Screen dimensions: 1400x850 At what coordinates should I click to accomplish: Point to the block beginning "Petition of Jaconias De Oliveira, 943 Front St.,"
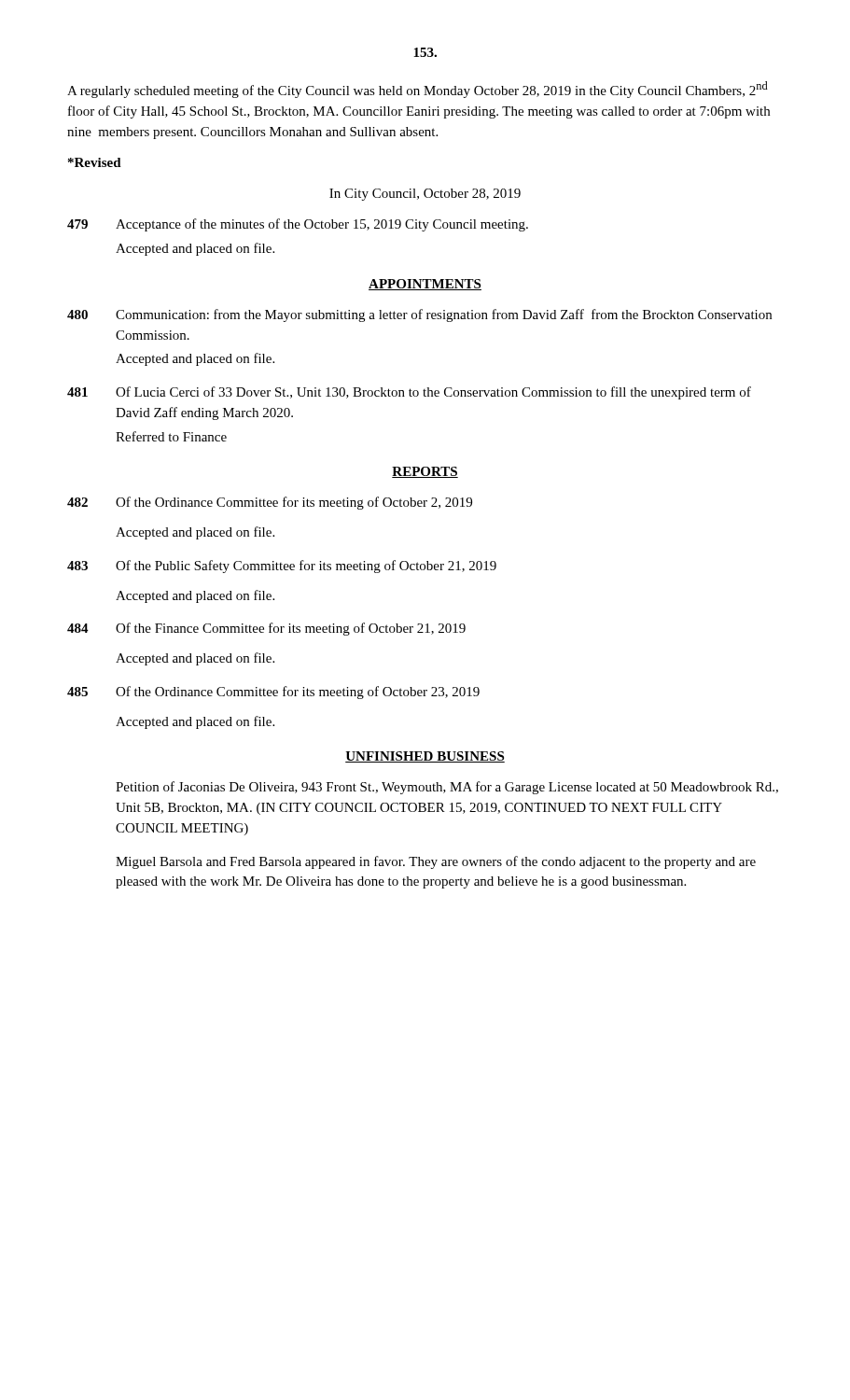pos(449,808)
